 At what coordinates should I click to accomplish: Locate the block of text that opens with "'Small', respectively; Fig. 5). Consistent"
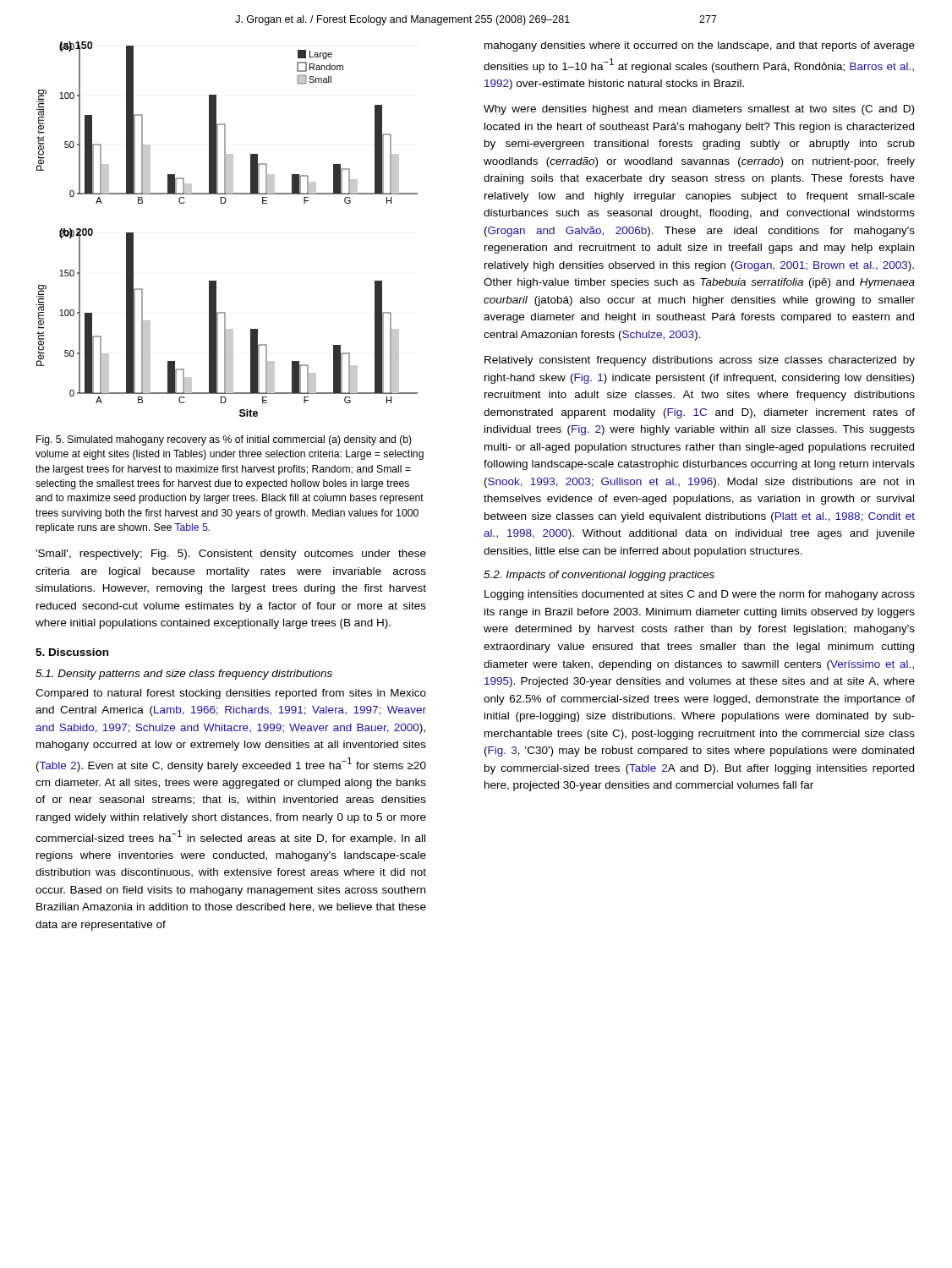coord(231,588)
